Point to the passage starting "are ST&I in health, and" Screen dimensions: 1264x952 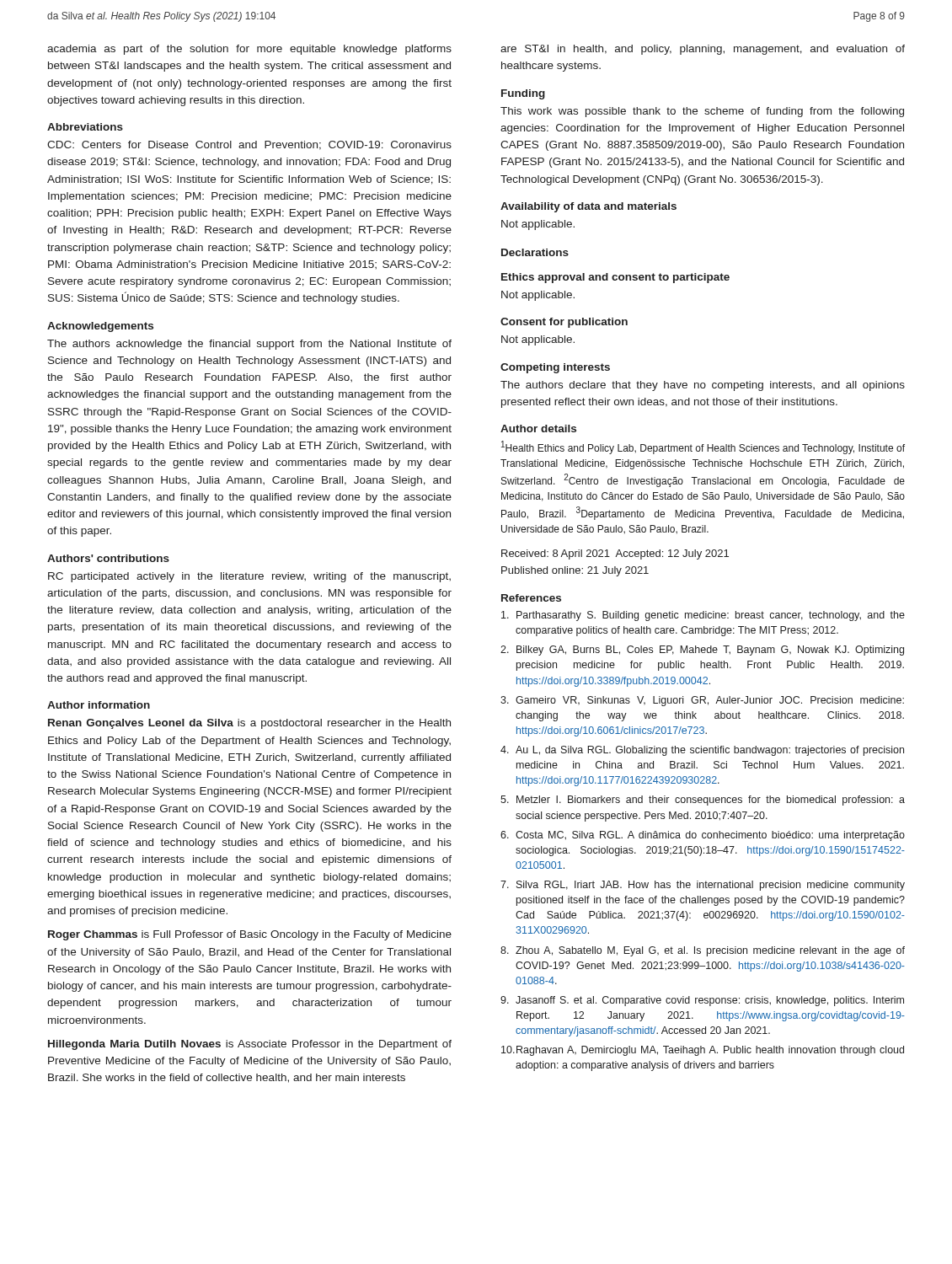pos(703,58)
